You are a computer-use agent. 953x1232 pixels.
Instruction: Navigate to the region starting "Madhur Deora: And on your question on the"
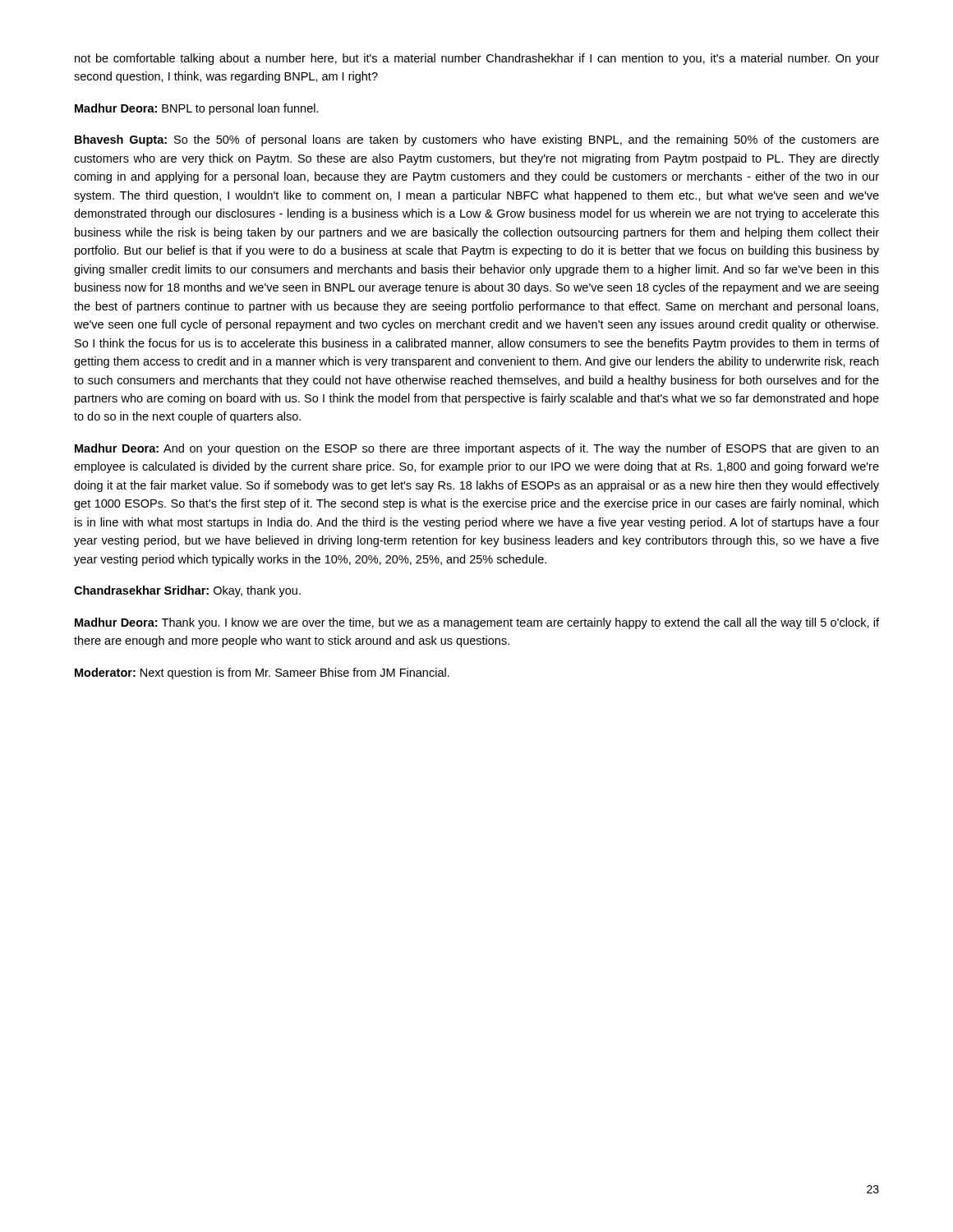point(476,504)
